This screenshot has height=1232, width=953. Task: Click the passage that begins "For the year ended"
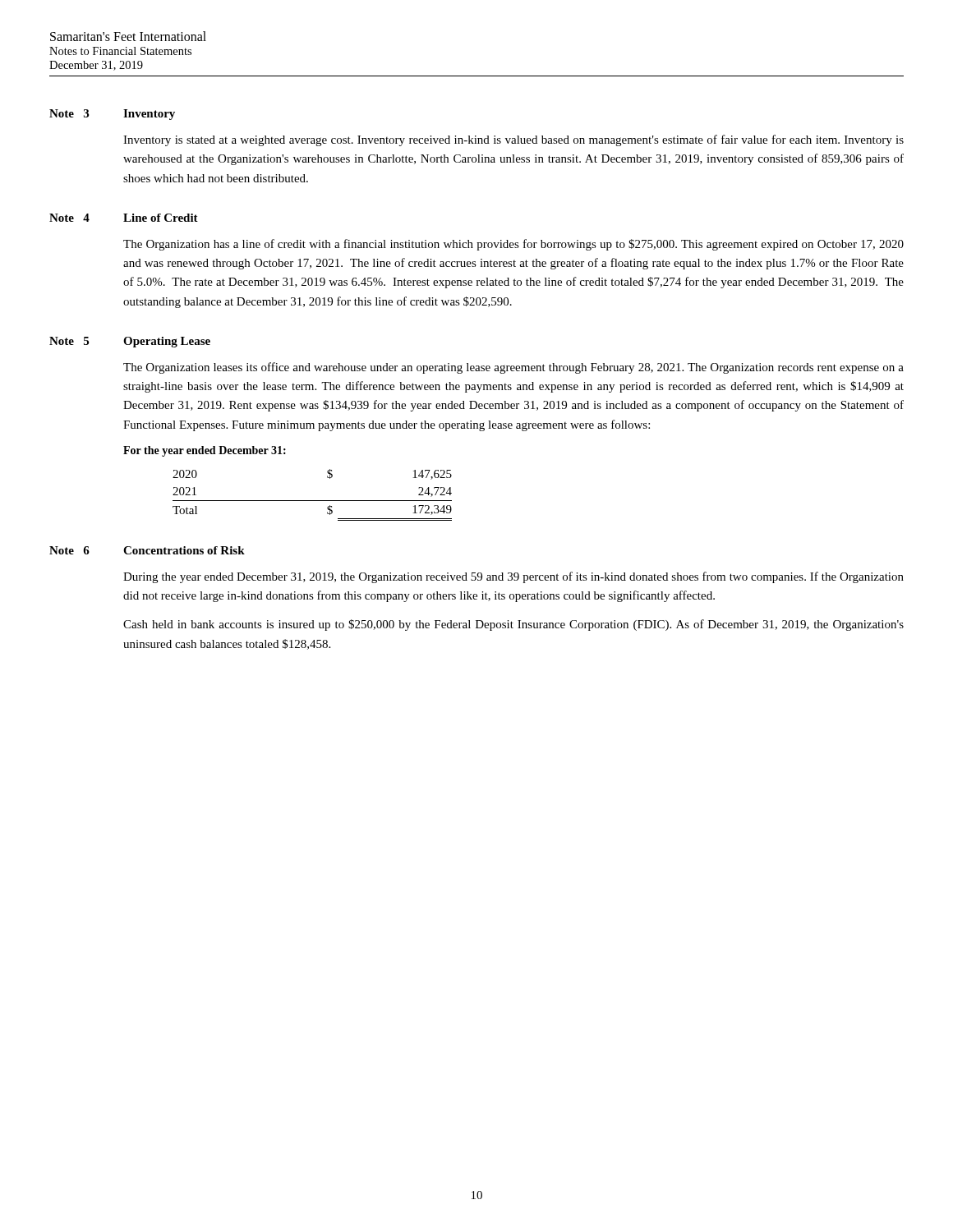205,450
